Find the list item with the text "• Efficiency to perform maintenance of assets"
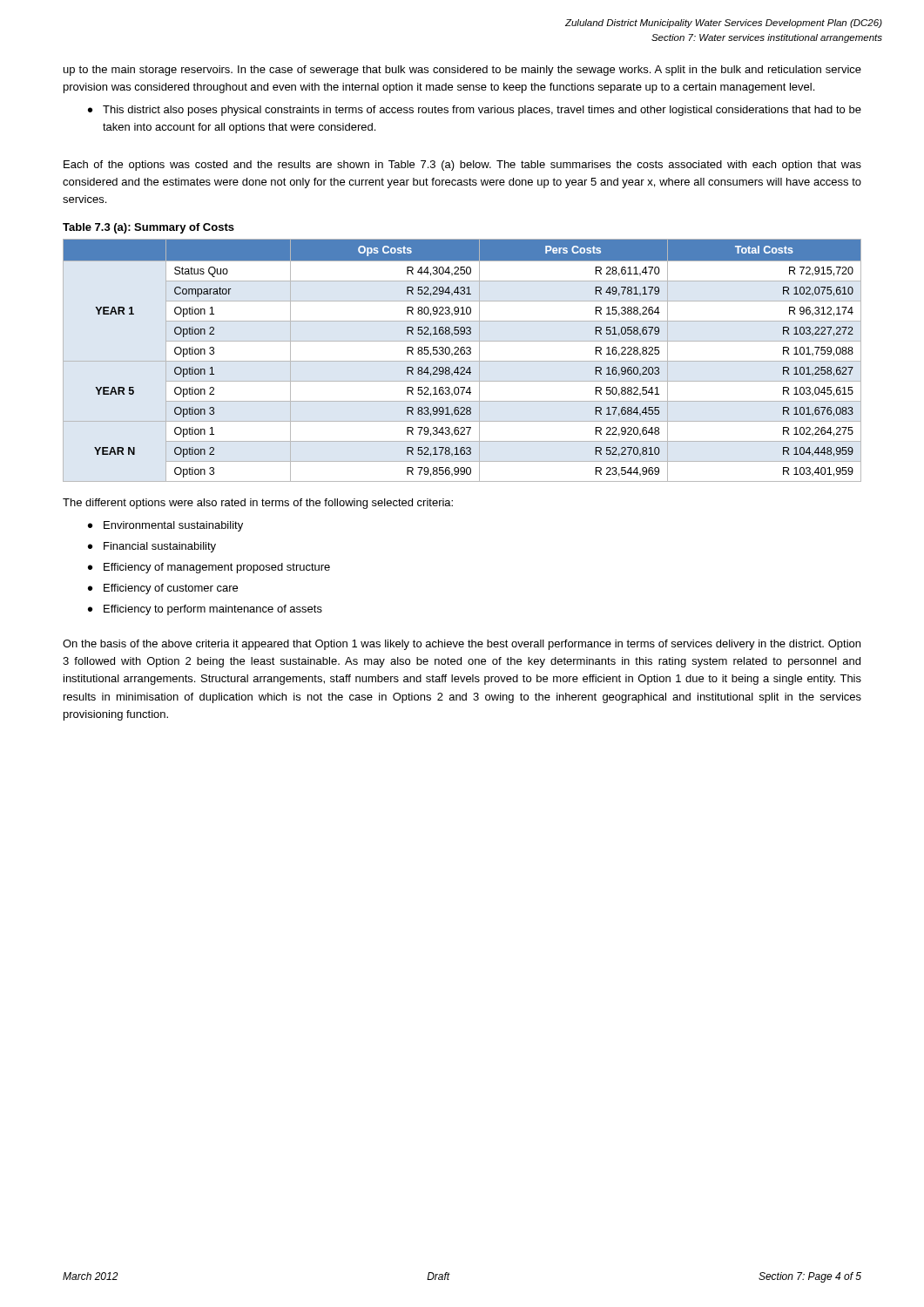924x1307 pixels. point(205,610)
